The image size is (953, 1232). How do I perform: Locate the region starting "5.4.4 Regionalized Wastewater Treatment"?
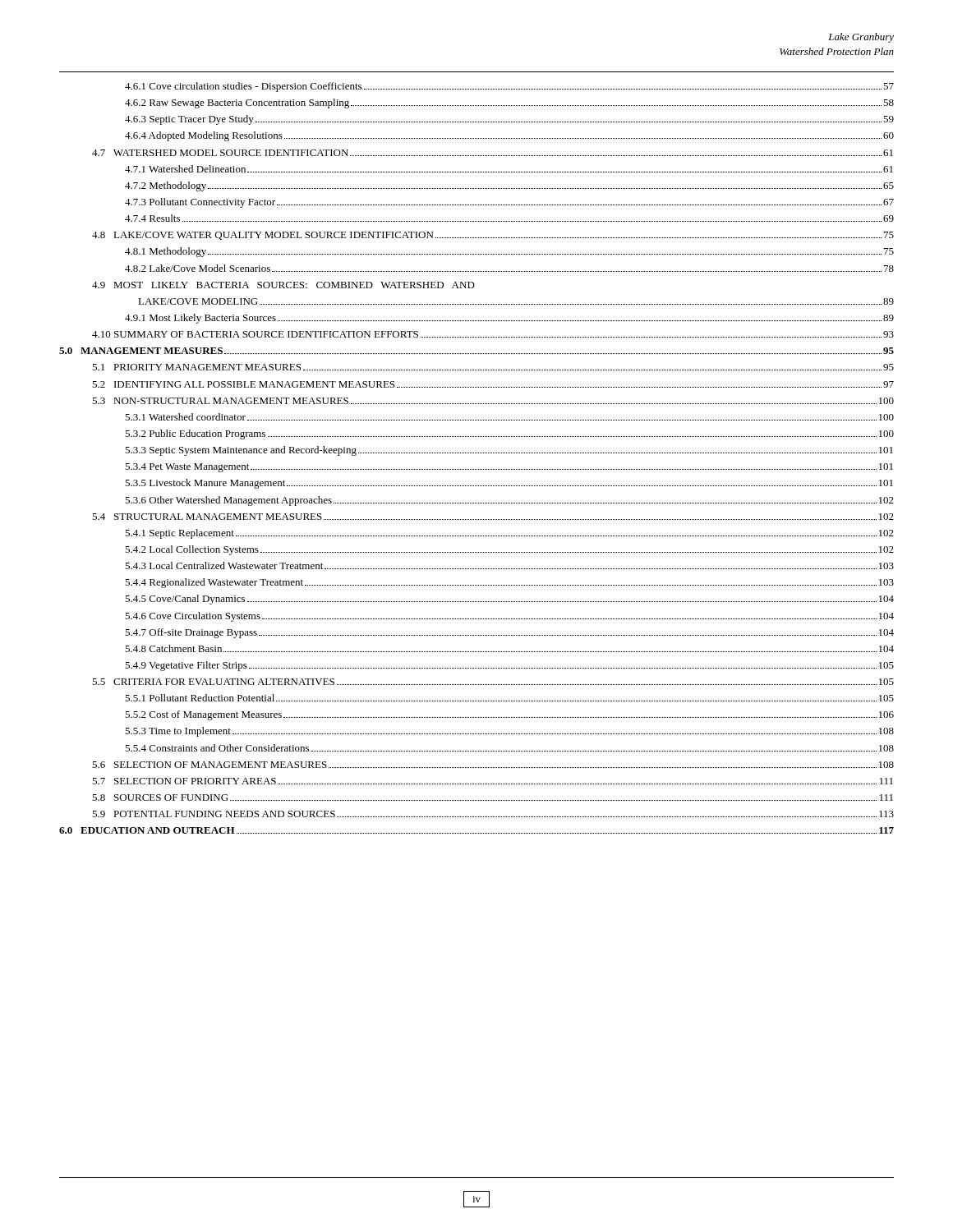[x=509, y=583]
